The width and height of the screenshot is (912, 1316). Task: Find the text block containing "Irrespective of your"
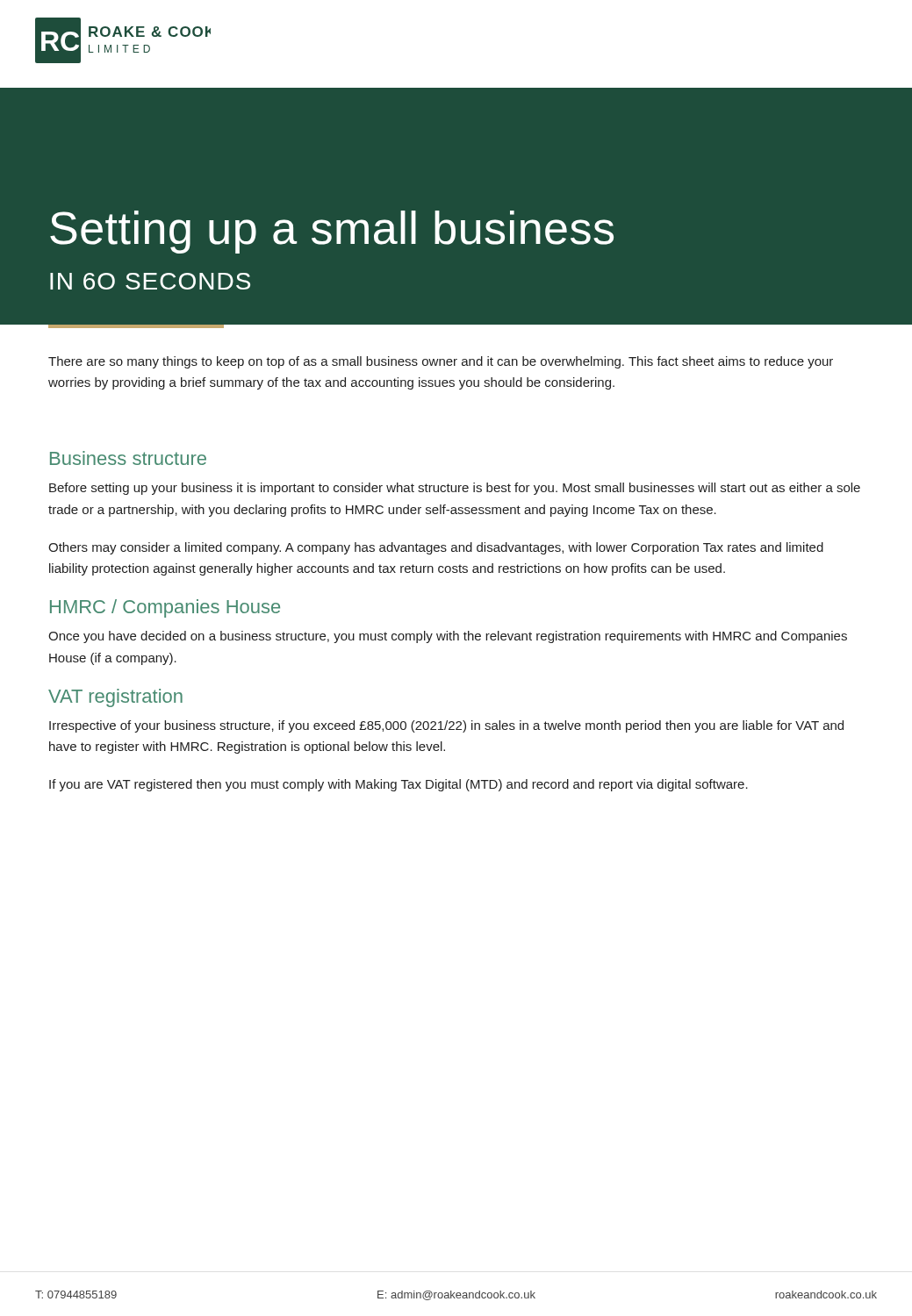pos(446,736)
